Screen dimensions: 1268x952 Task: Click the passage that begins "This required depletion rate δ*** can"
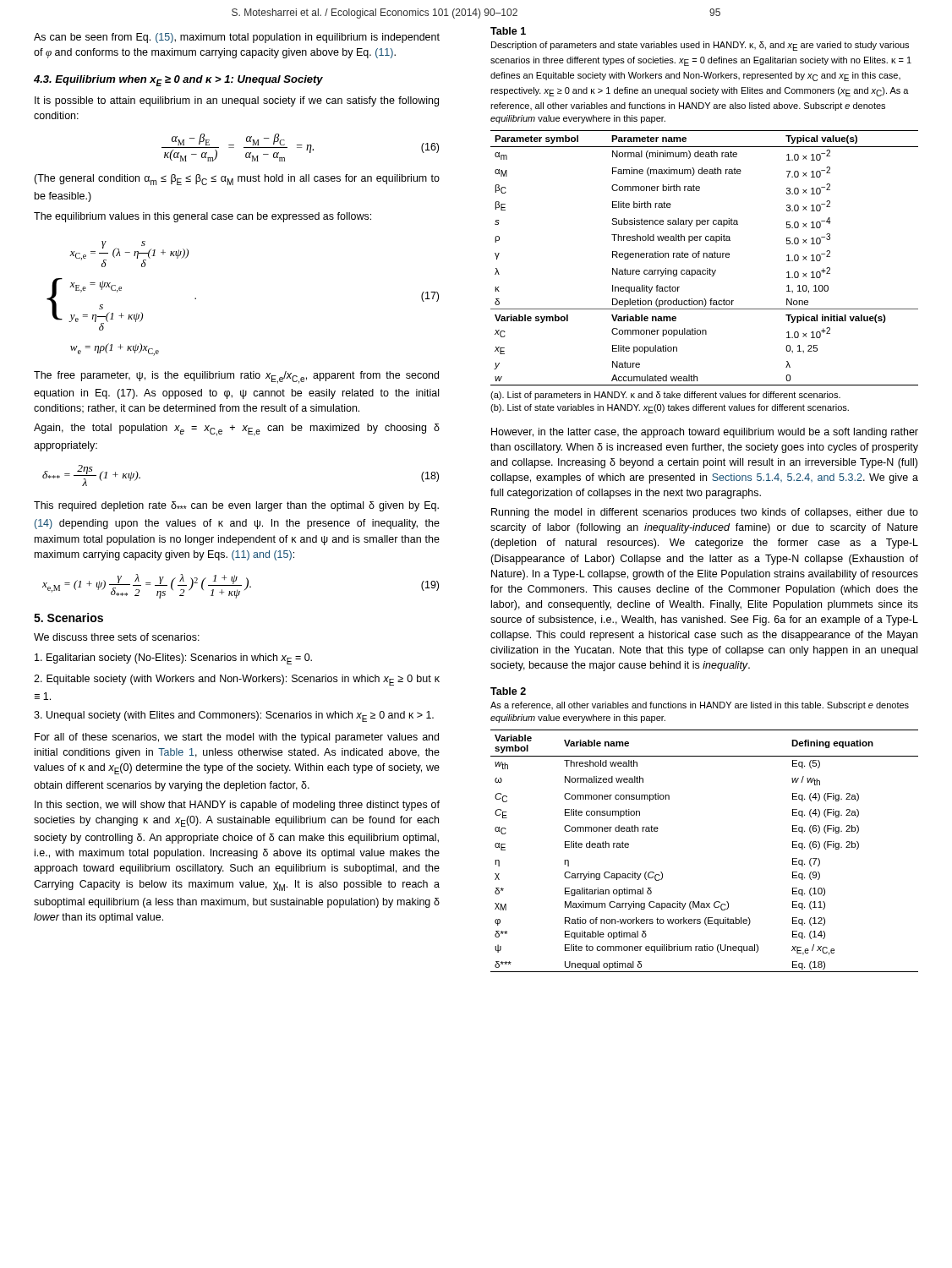(237, 530)
